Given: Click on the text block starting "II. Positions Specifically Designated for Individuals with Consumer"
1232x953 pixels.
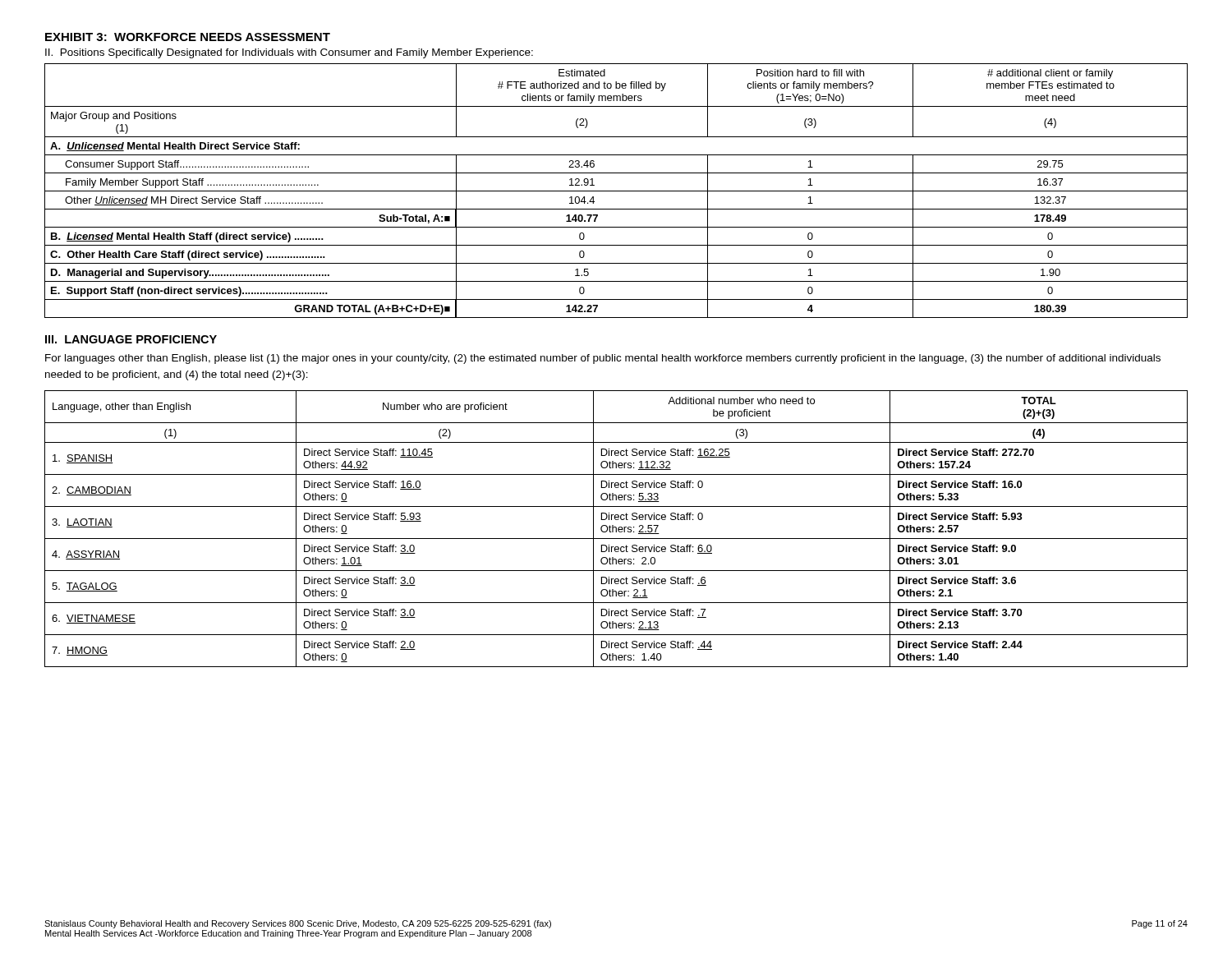Looking at the screenshot, I should click(x=289, y=52).
